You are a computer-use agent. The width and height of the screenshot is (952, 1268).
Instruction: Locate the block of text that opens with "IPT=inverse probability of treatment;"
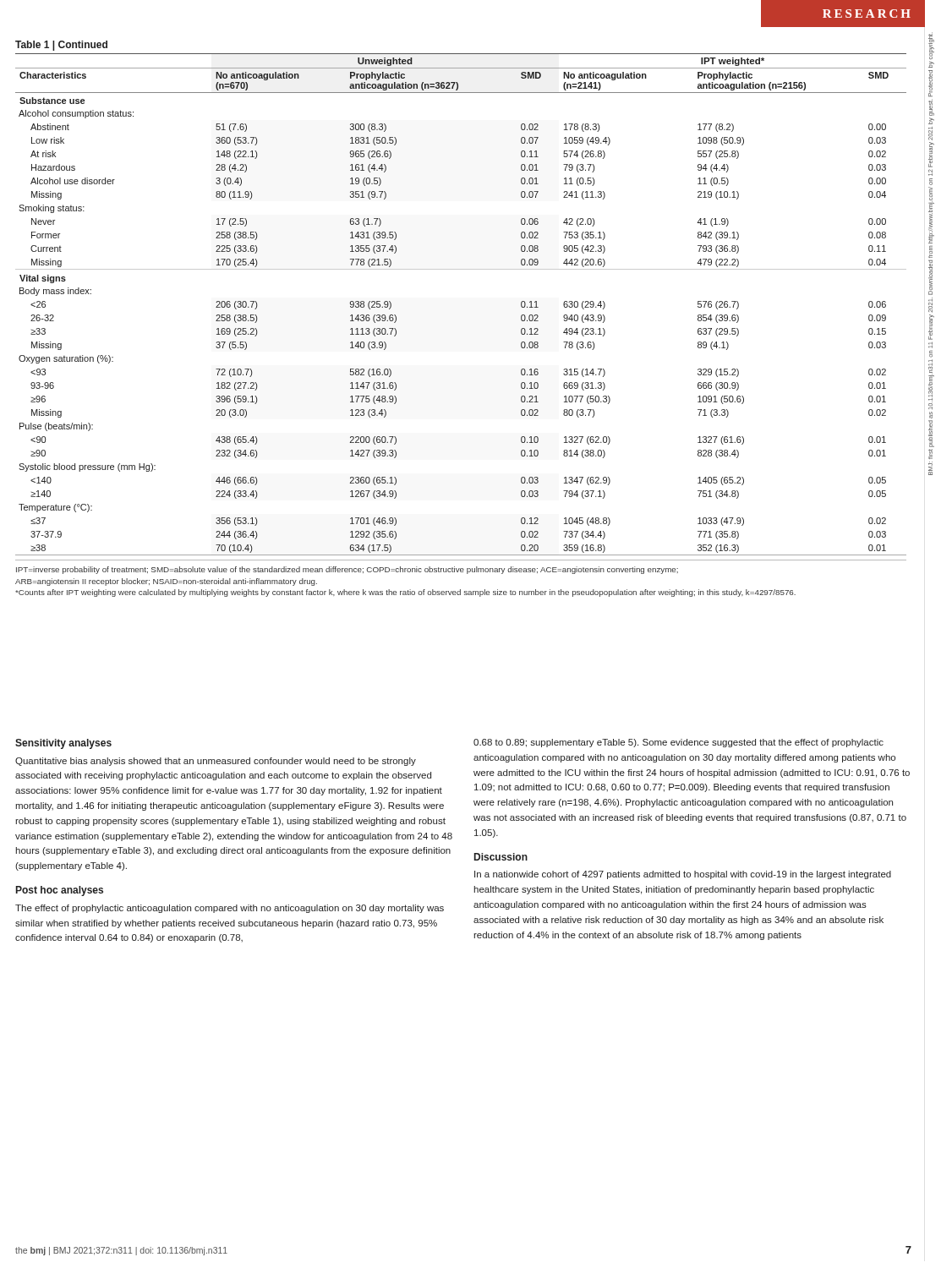[406, 581]
